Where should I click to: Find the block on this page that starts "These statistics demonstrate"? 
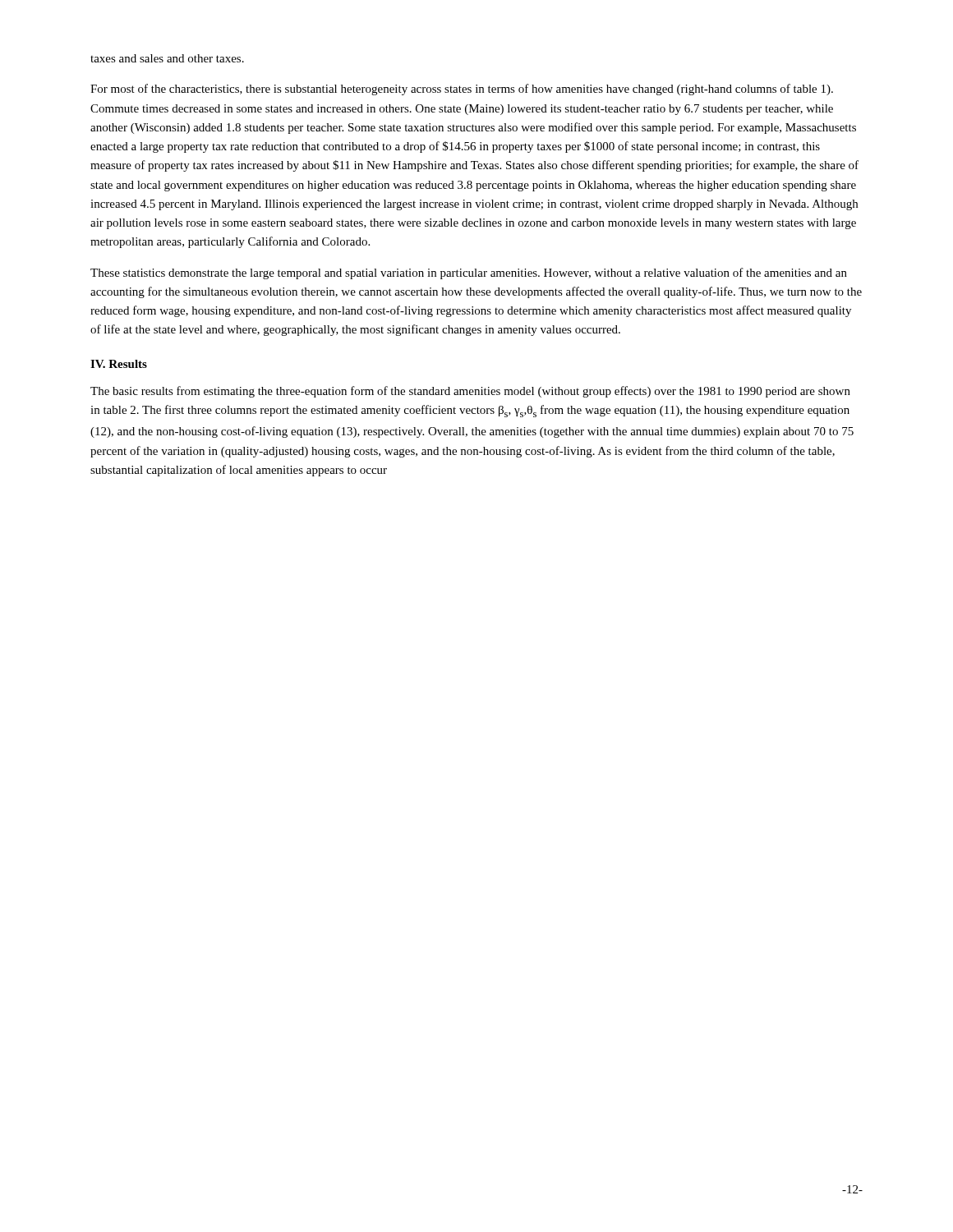(x=476, y=301)
